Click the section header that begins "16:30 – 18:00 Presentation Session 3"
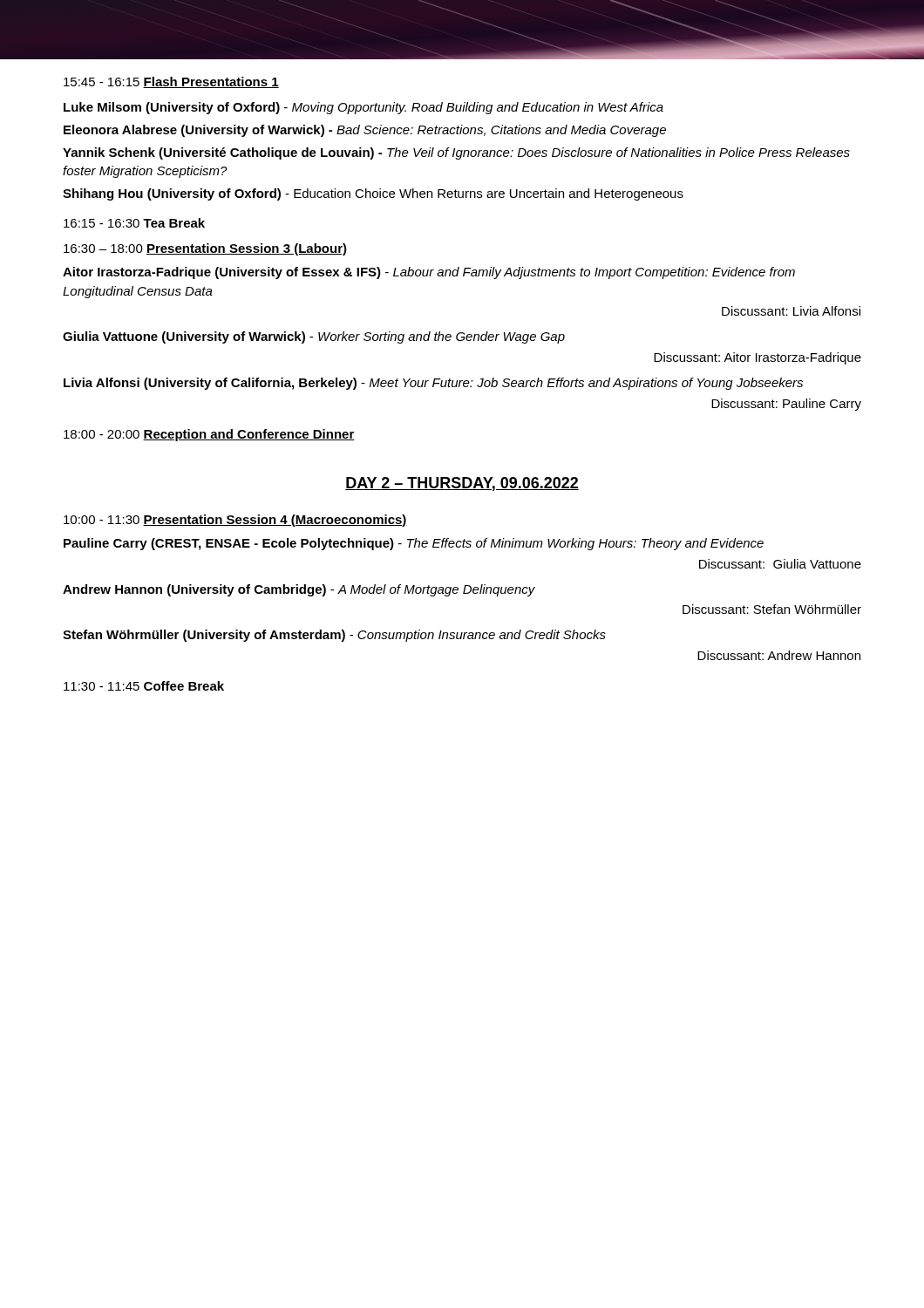Viewport: 924px width, 1308px height. click(x=205, y=248)
